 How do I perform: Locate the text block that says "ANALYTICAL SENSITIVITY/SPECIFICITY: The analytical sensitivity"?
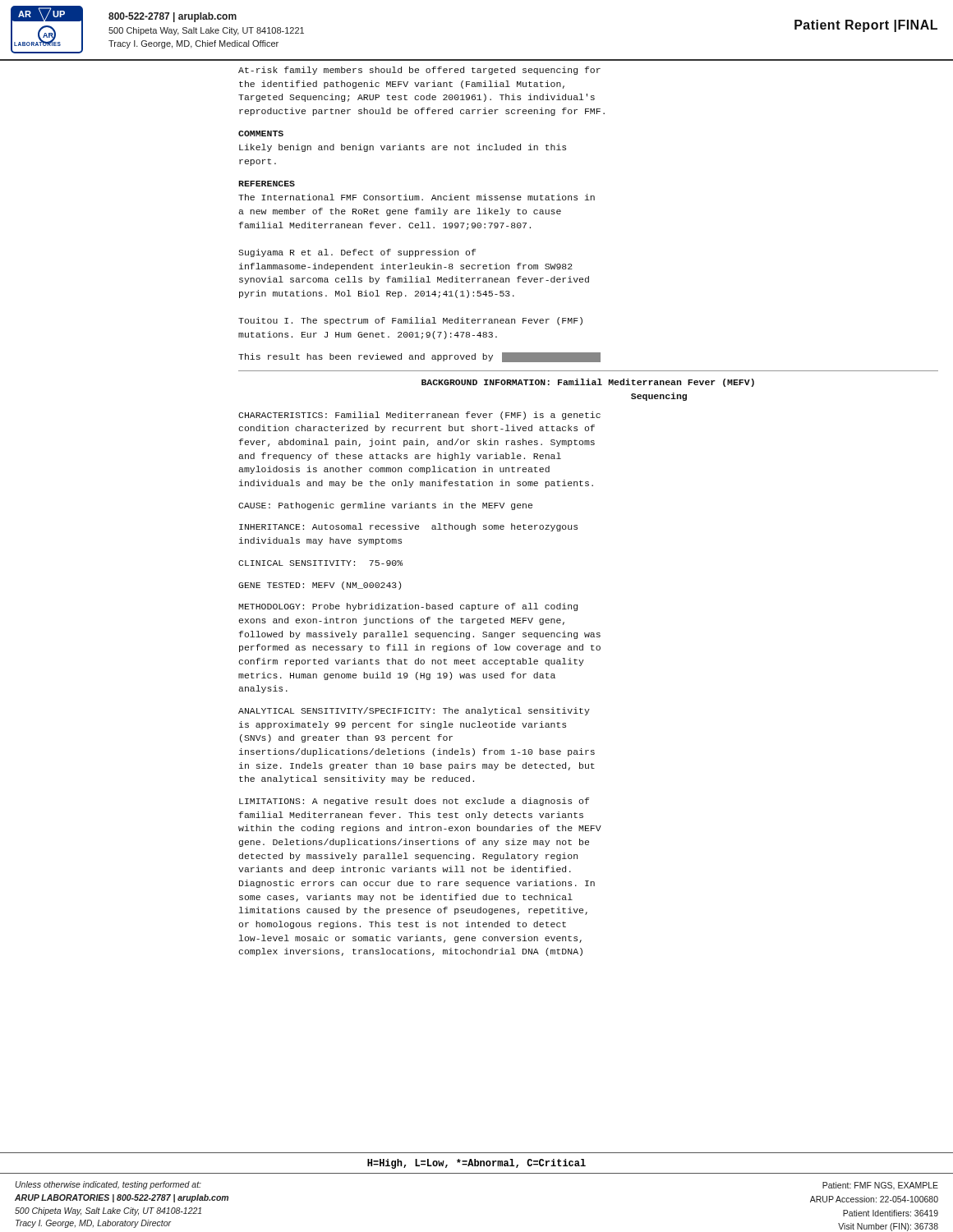click(417, 745)
